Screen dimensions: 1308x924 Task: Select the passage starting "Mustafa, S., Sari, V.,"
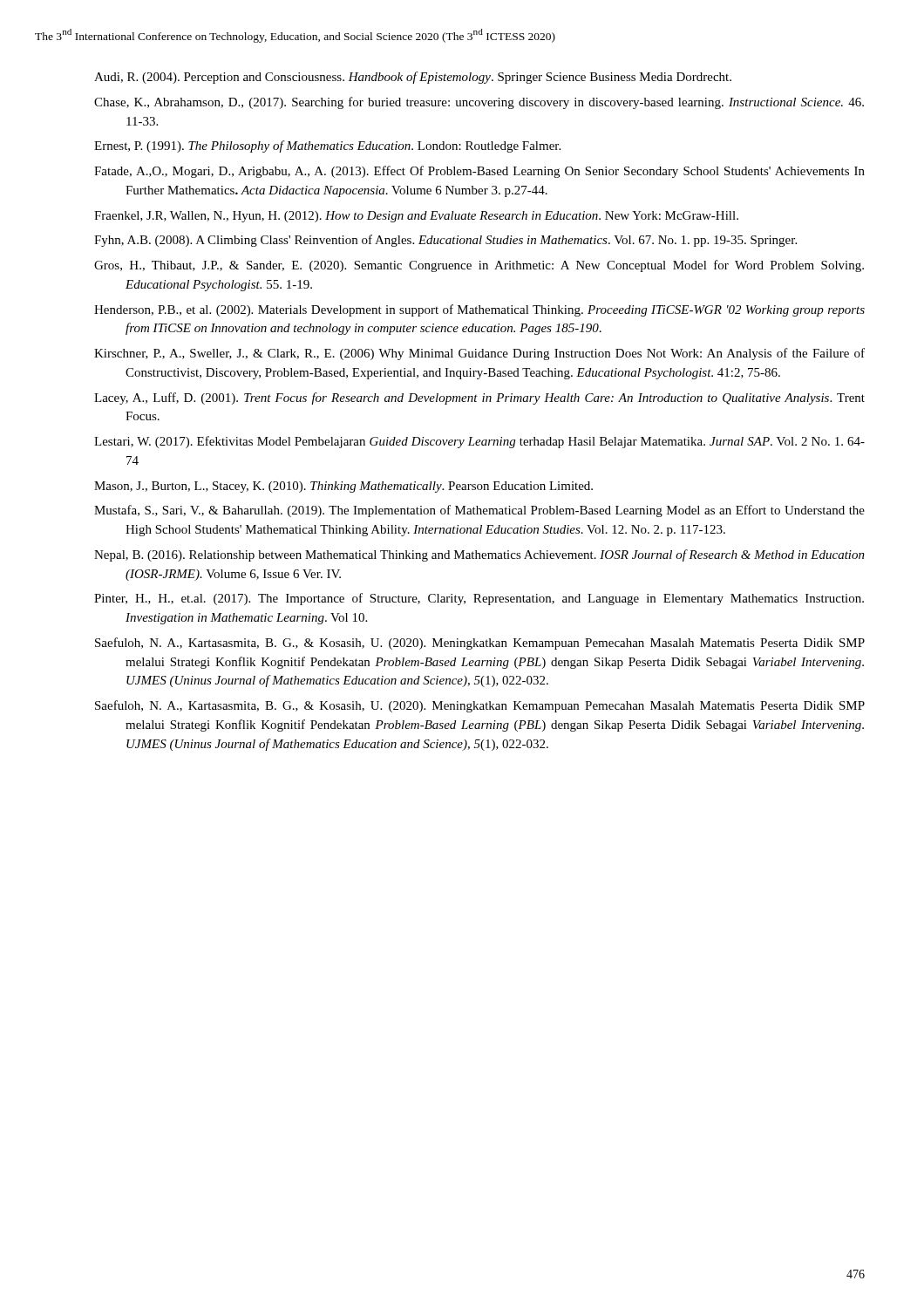[x=479, y=520]
